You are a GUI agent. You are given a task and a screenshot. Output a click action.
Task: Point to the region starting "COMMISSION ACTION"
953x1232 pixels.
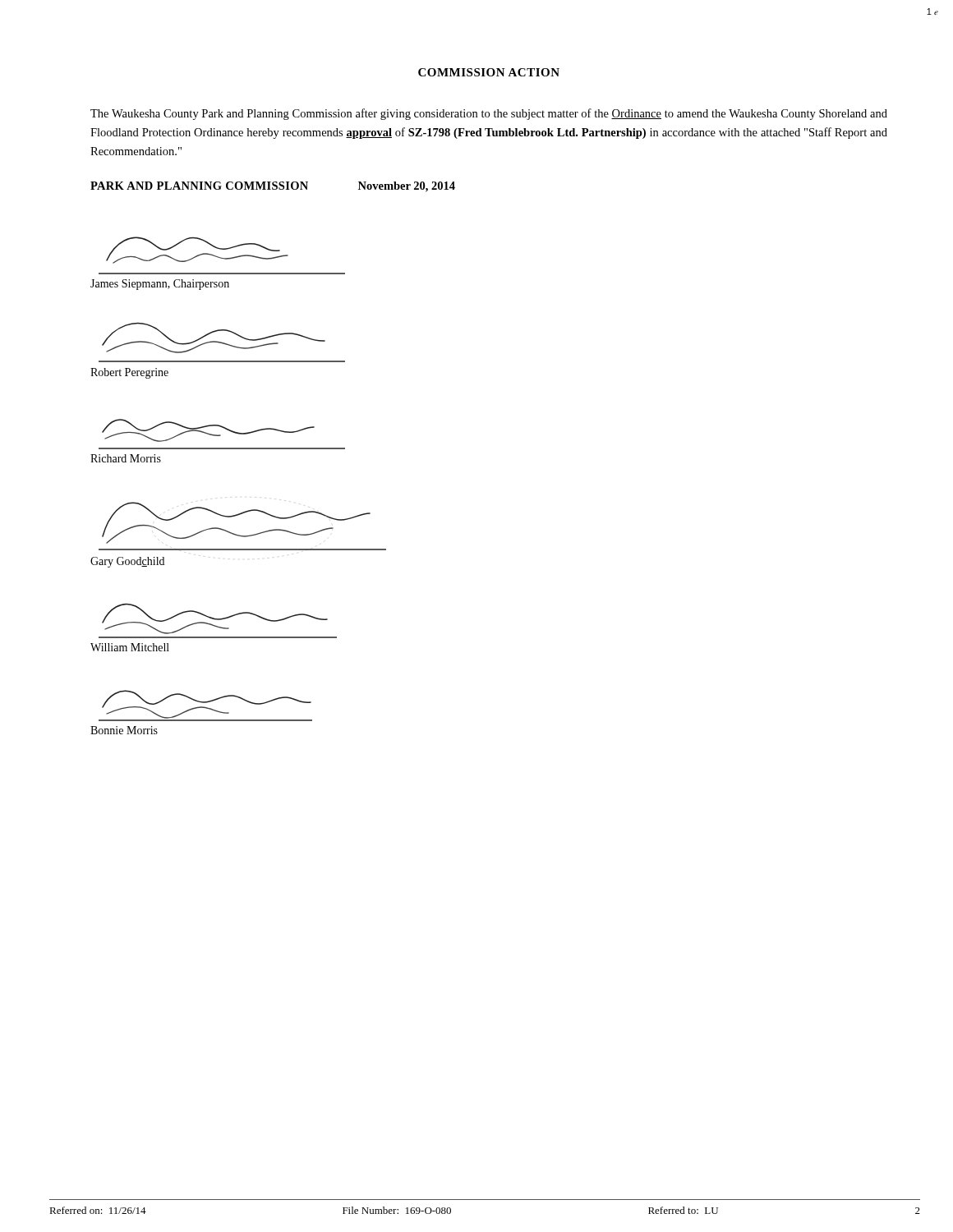coord(489,72)
